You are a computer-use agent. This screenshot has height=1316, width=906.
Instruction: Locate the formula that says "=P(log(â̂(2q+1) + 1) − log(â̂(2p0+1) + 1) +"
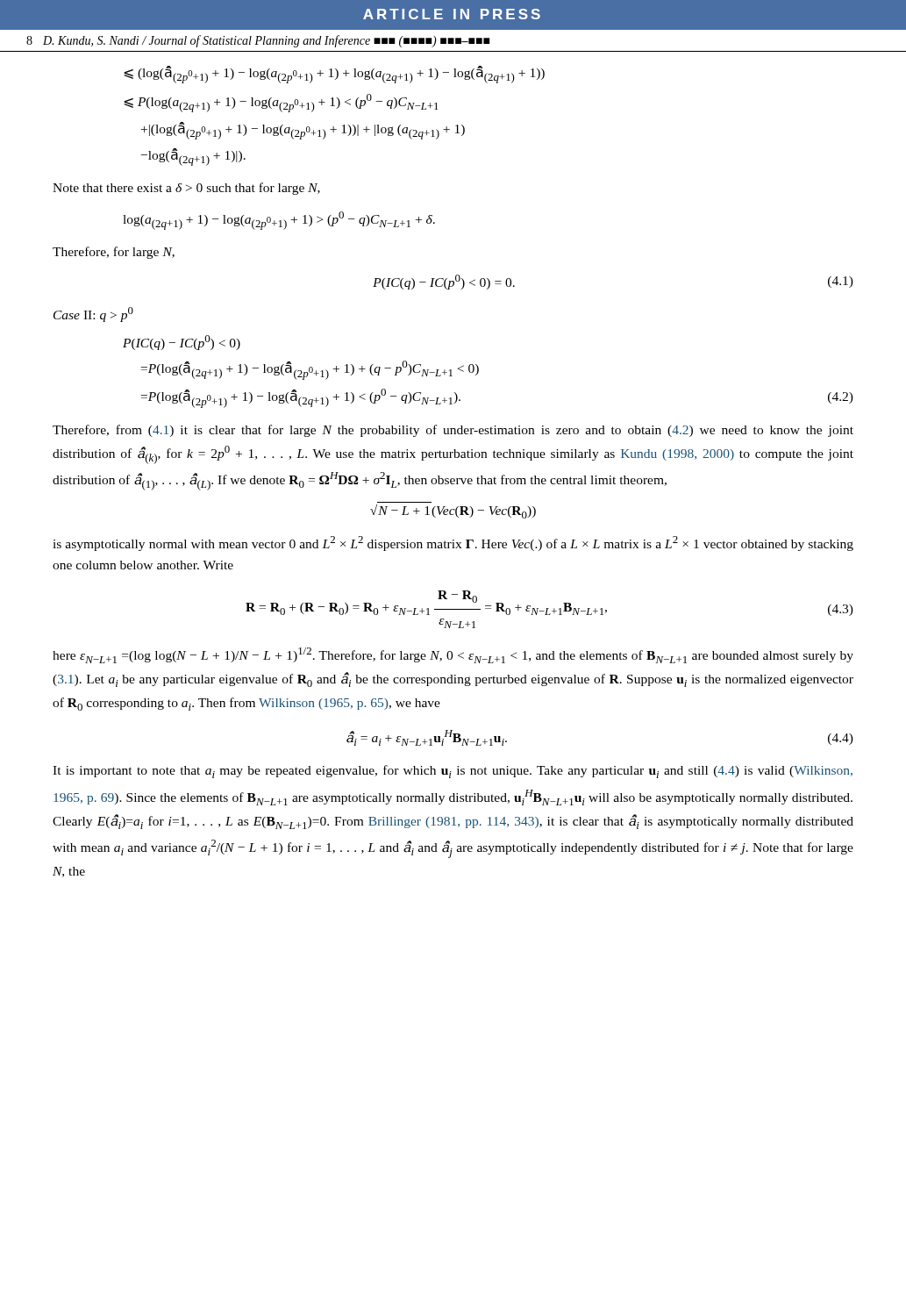310,369
